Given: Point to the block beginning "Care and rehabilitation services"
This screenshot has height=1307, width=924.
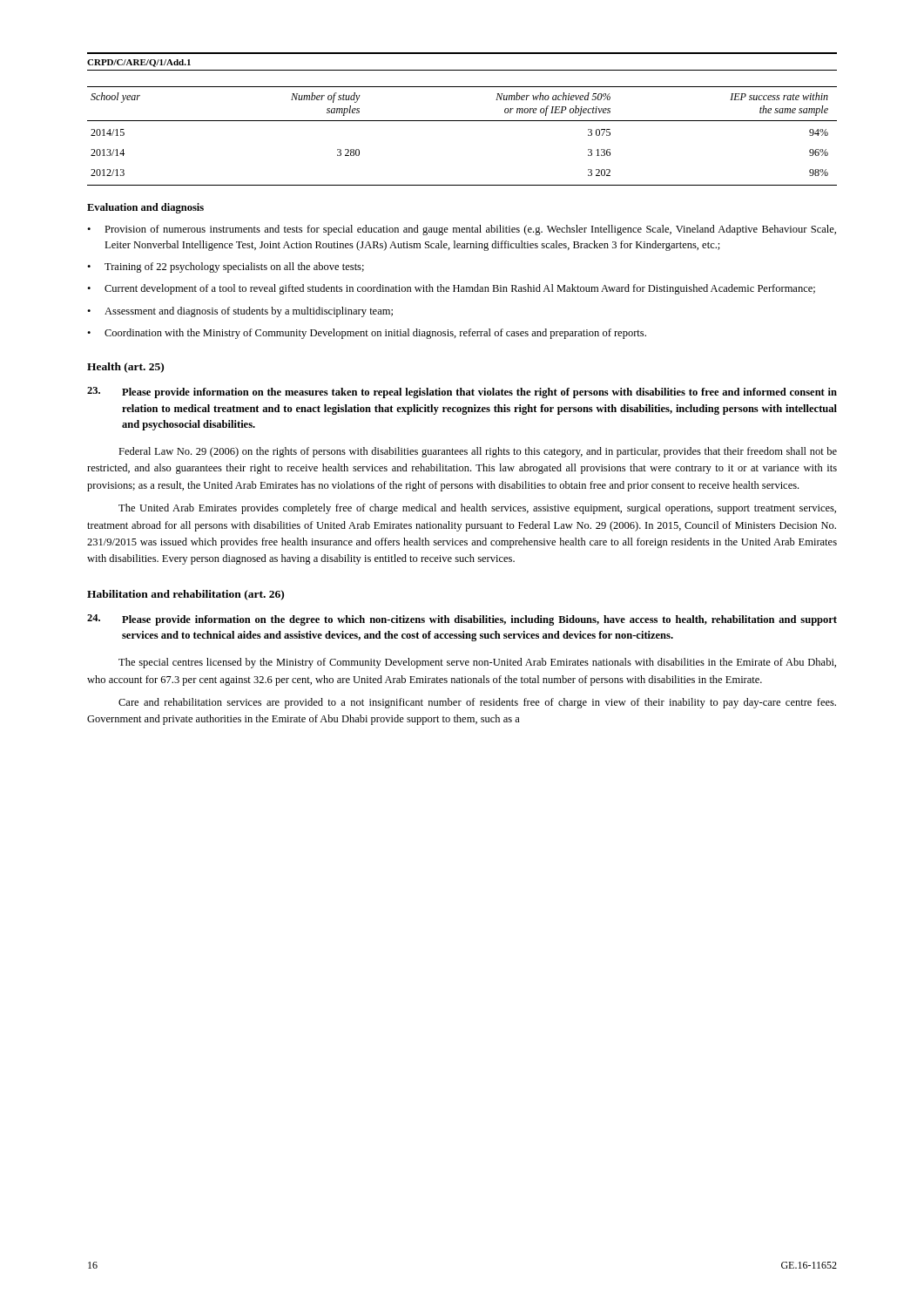Looking at the screenshot, I should click(462, 711).
